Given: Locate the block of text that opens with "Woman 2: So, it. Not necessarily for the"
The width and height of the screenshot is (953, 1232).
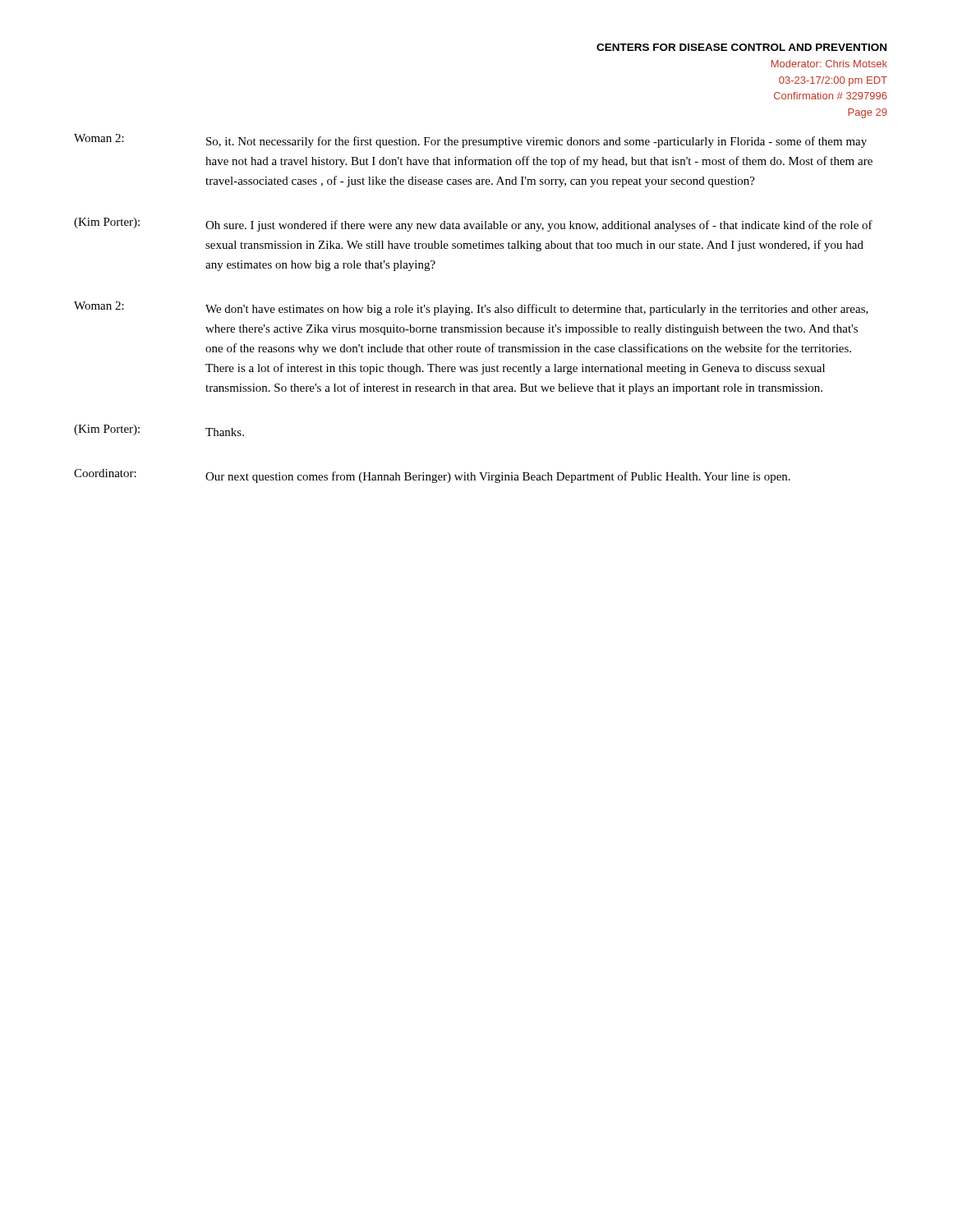Looking at the screenshot, I should (x=476, y=161).
